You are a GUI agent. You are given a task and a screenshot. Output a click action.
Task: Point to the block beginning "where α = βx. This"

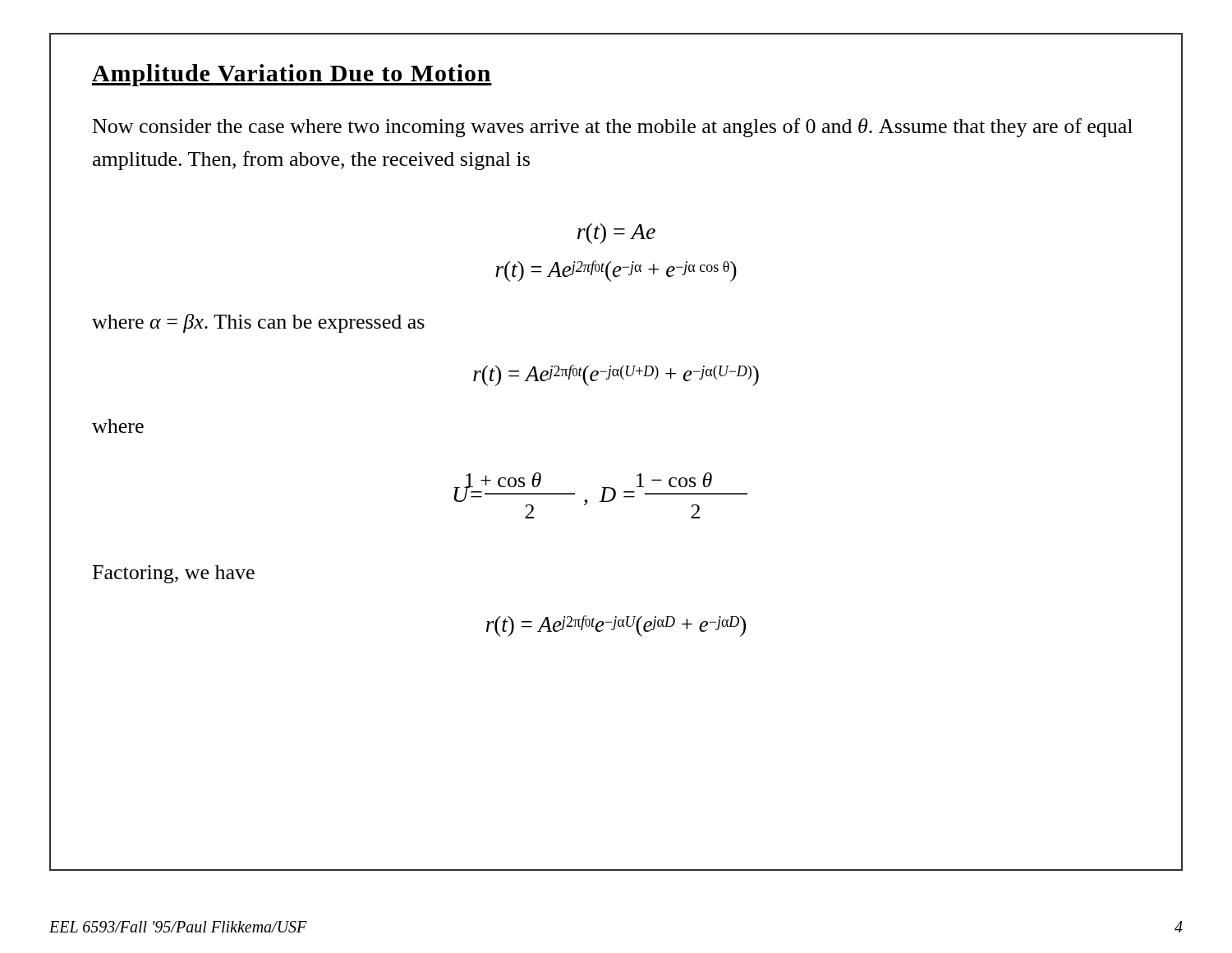click(x=258, y=321)
